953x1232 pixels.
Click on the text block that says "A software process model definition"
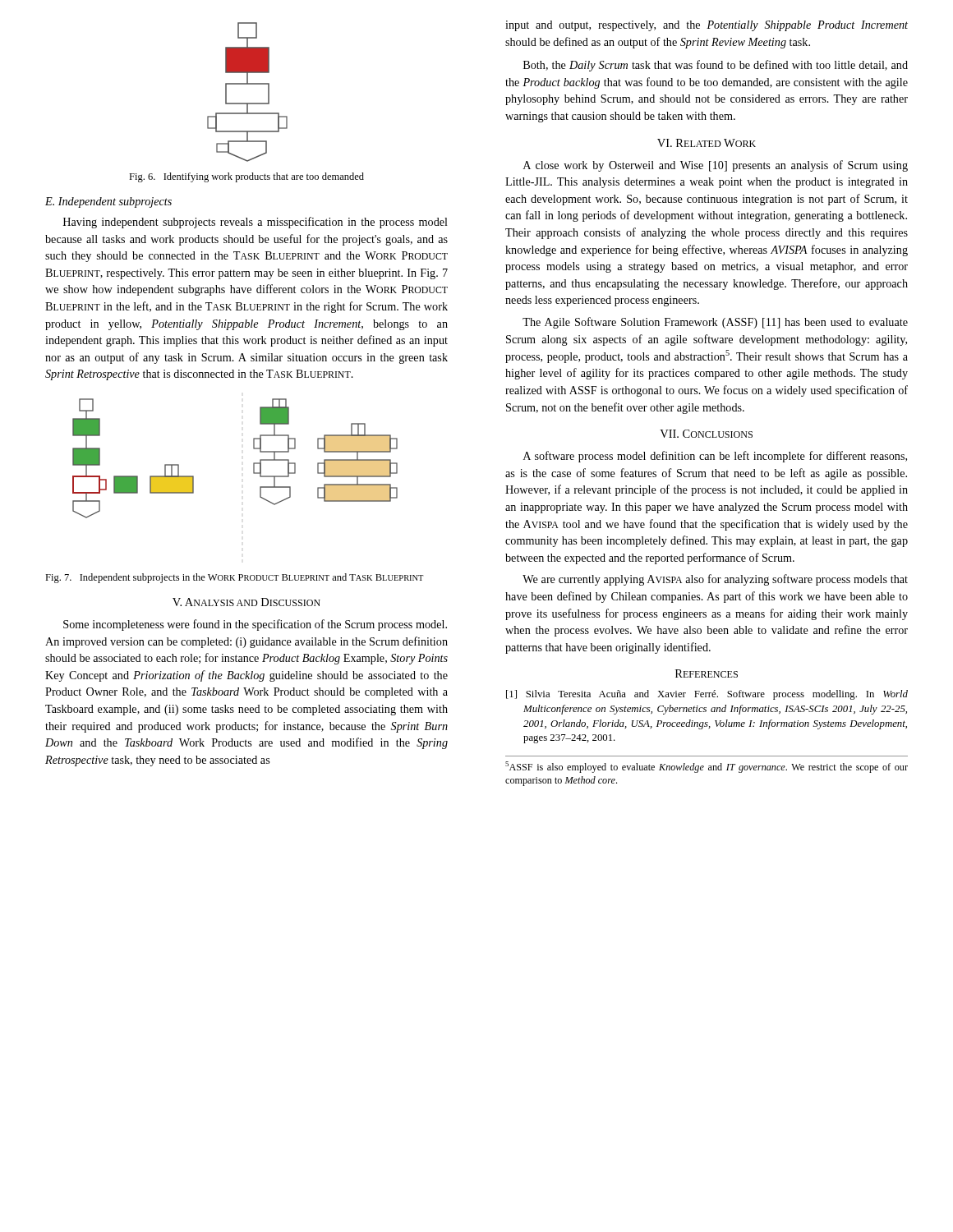(x=707, y=552)
